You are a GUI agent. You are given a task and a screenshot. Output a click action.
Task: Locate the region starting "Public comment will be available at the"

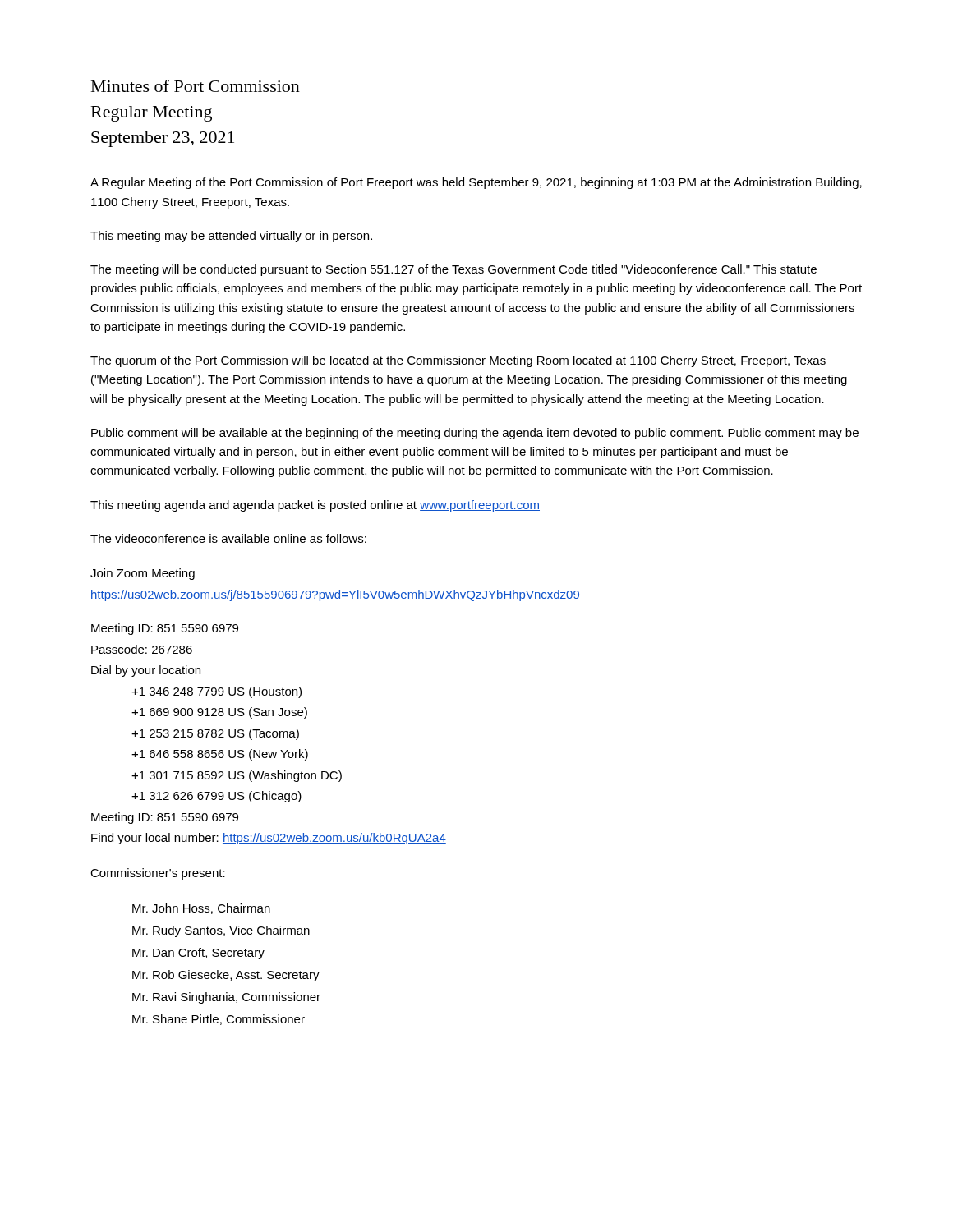[x=476, y=452]
